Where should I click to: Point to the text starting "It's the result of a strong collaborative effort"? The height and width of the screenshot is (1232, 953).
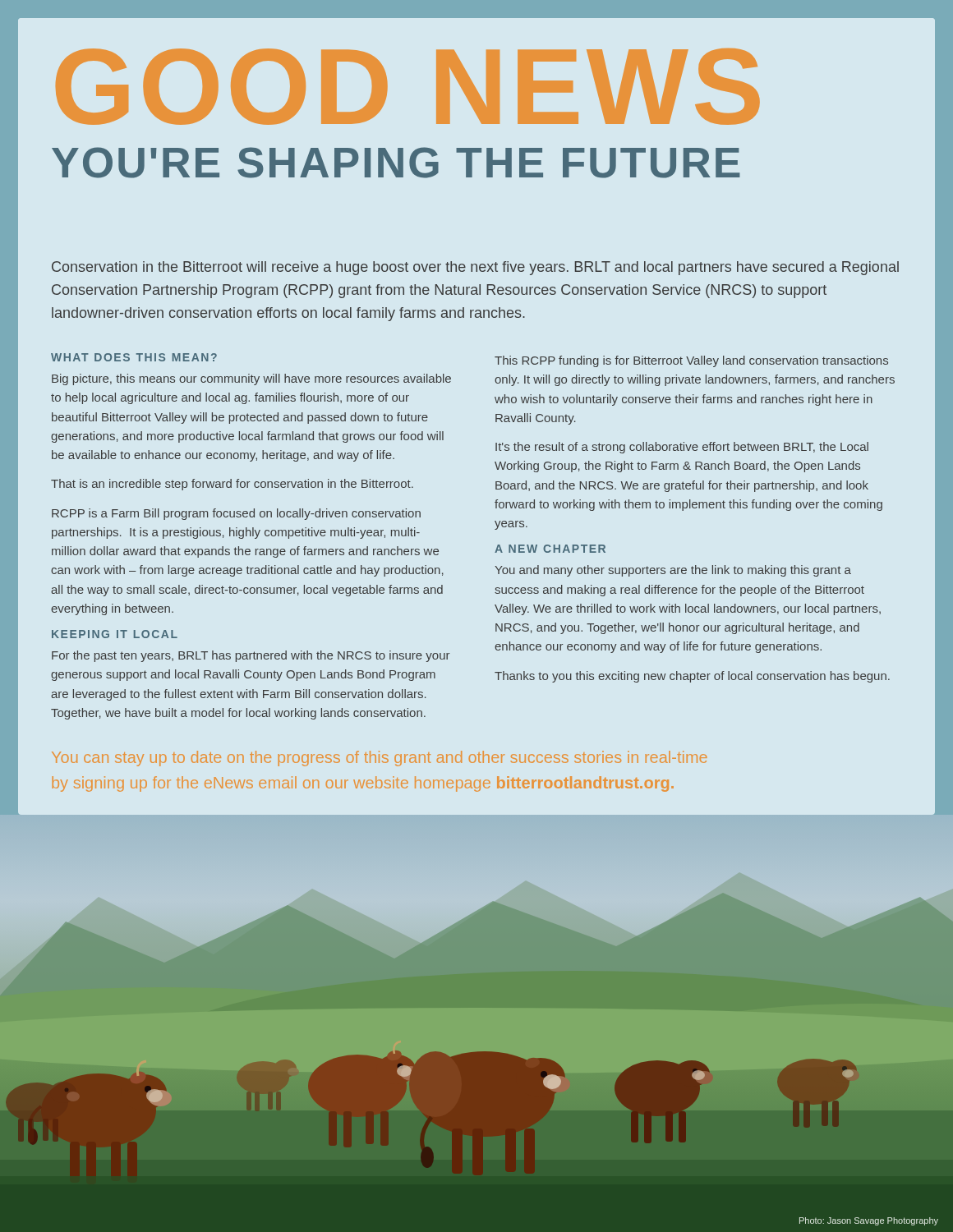(x=689, y=485)
